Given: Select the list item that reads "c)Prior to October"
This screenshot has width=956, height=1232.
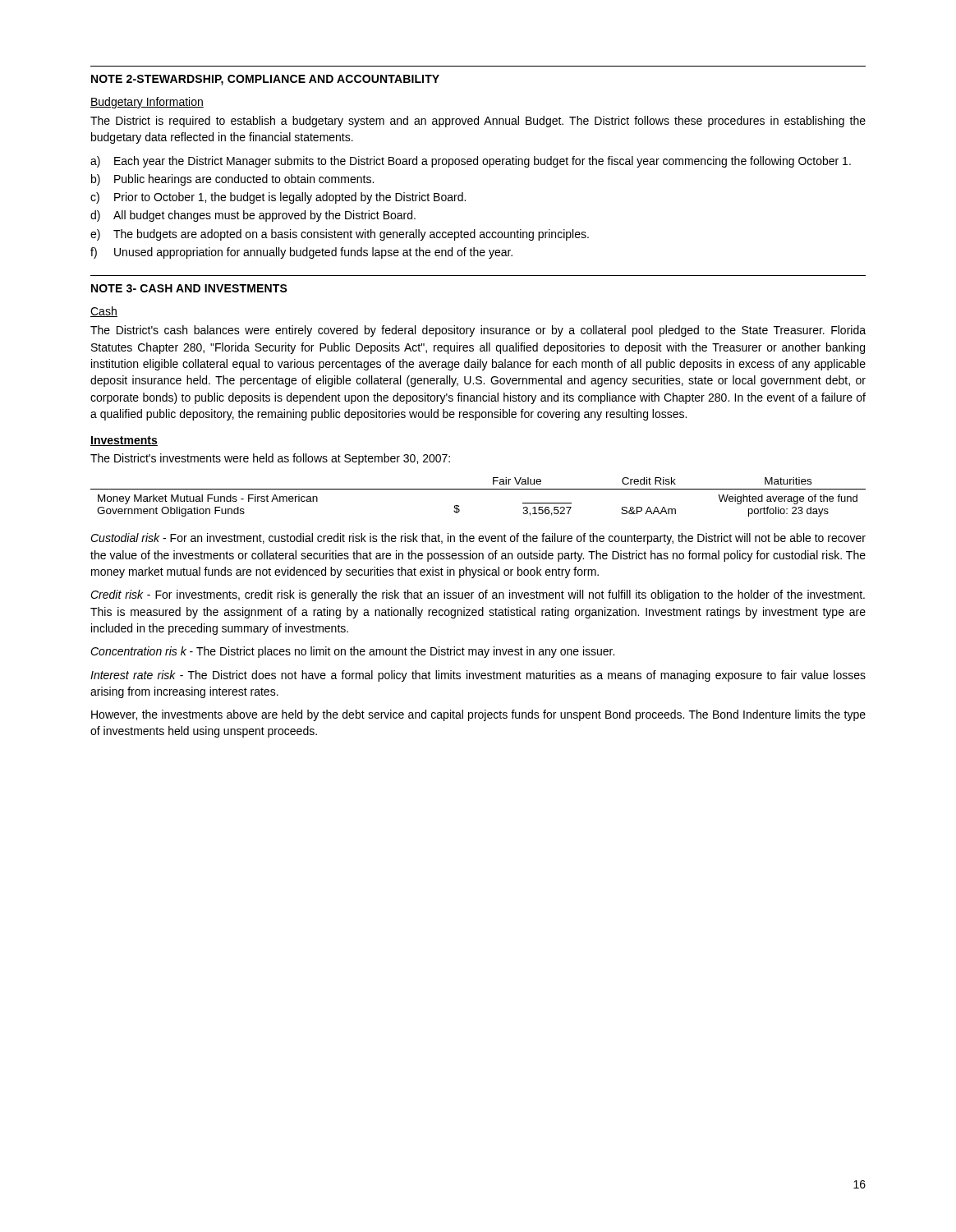Looking at the screenshot, I should pos(278,198).
